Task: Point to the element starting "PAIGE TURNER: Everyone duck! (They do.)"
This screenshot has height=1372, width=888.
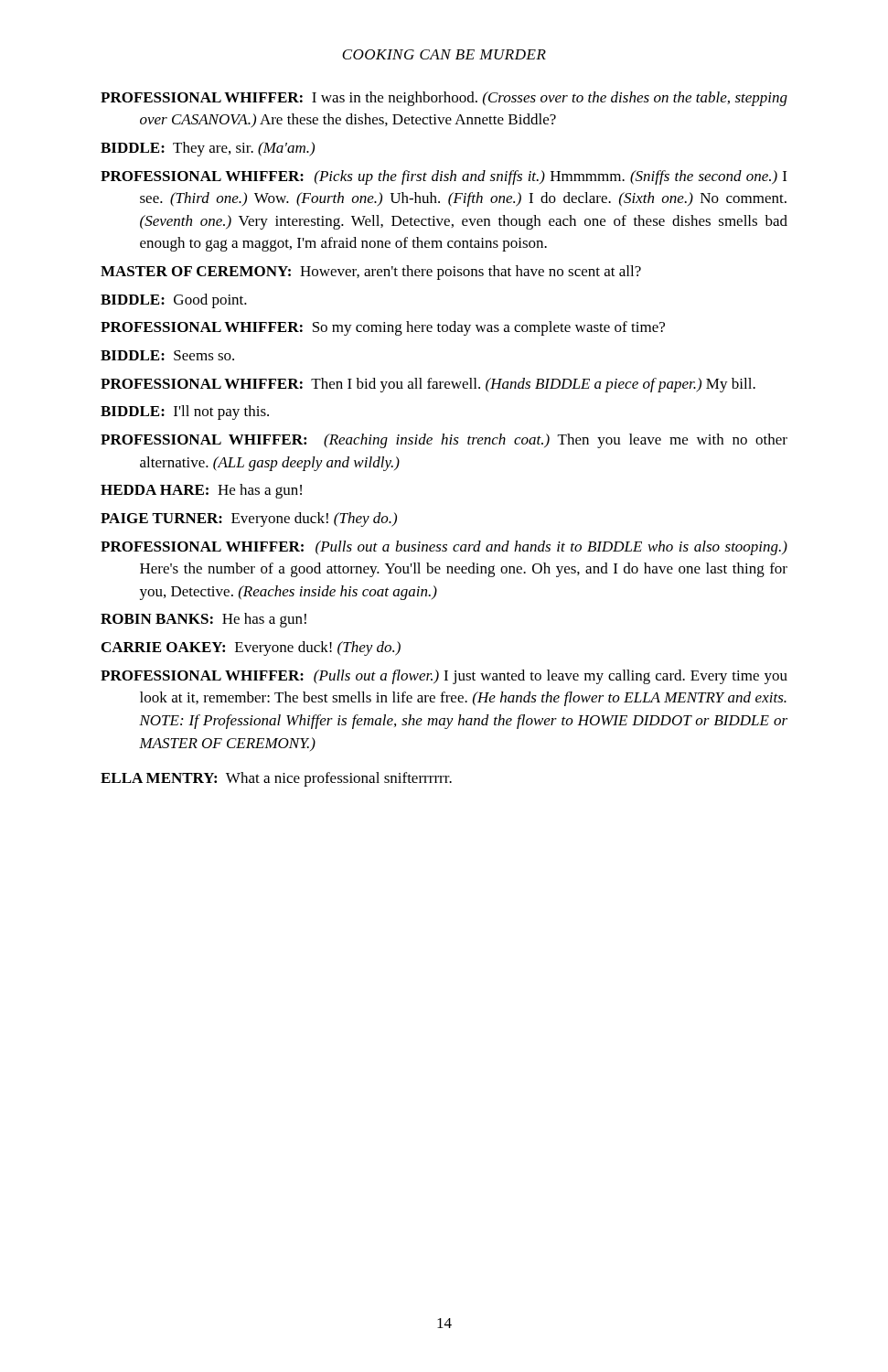Action: click(x=249, y=518)
